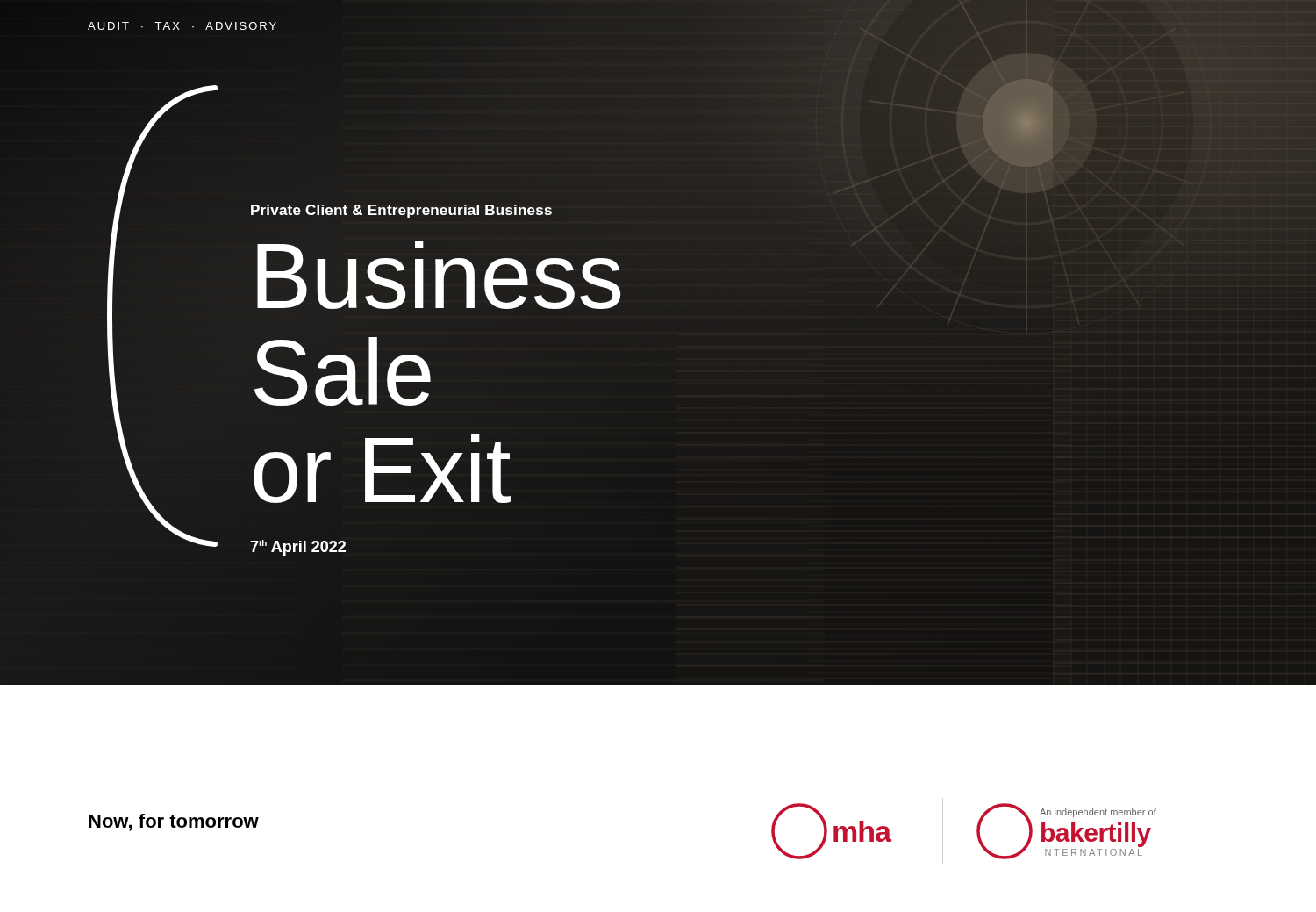Select the region starting "Business Saleor Exit"
The height and width of the screenshot is (912, 1316).
click(x=437, y=373)
